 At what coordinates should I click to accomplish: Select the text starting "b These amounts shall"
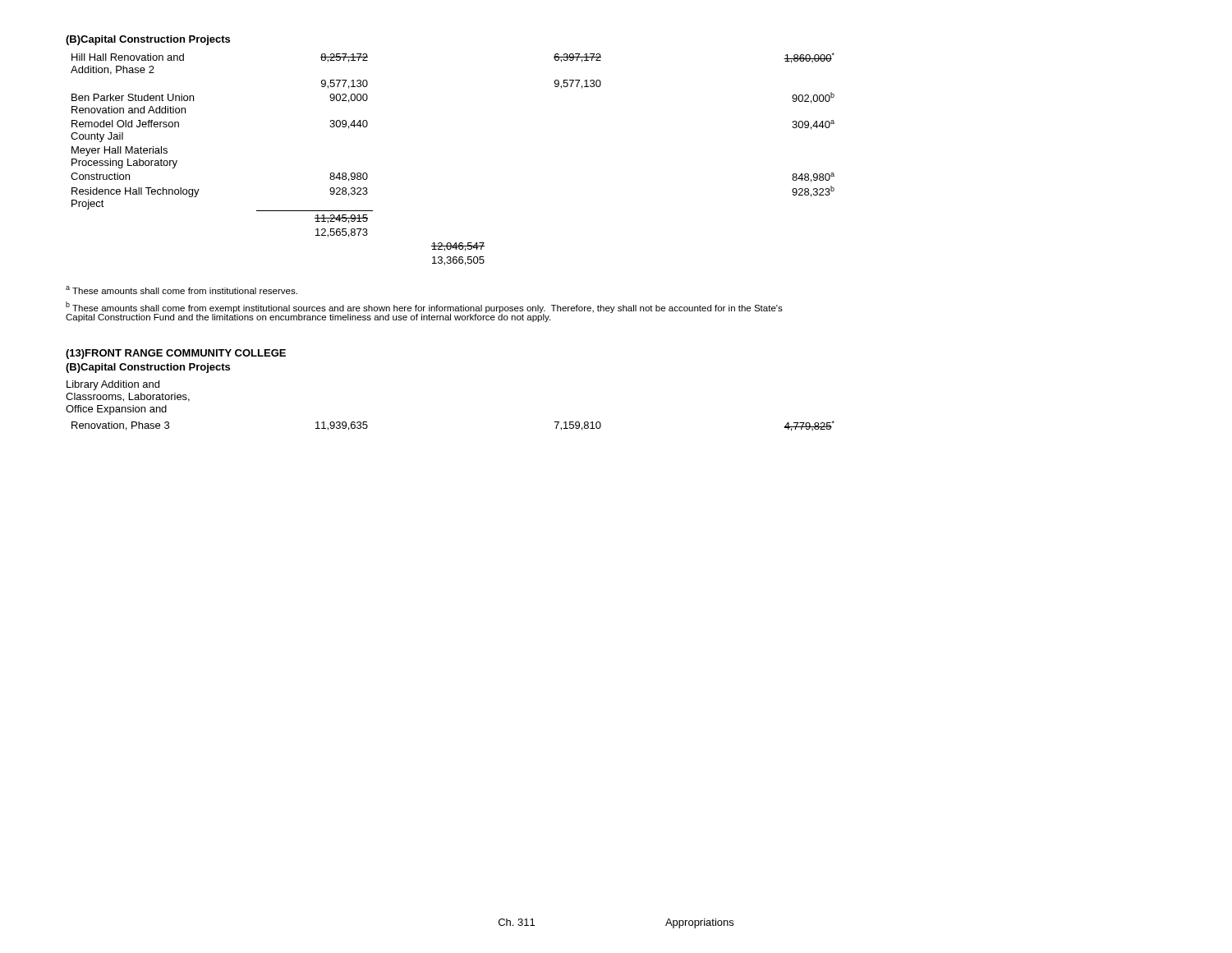click(x=424, y=311)
